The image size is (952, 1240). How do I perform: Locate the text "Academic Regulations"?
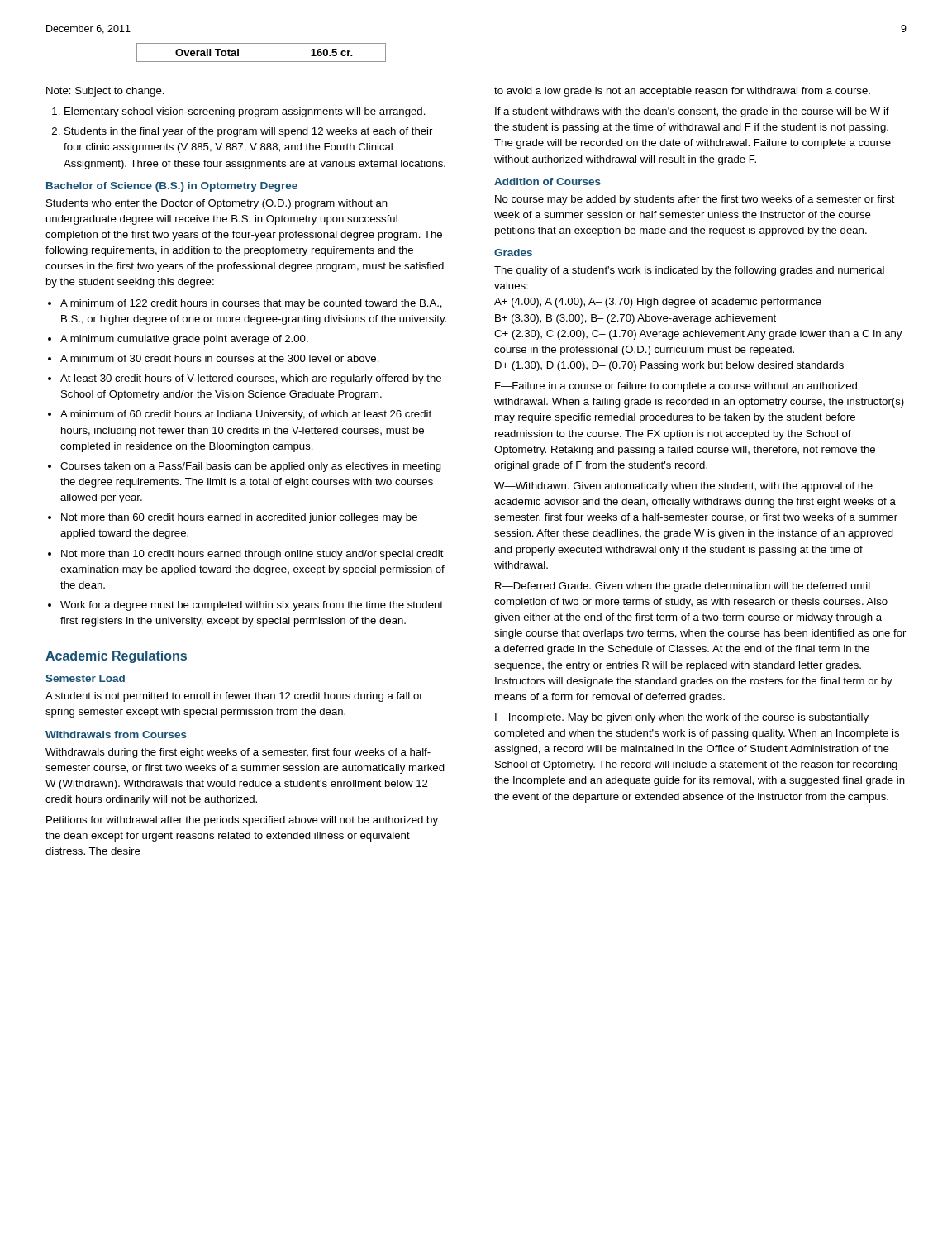[x=116, y=656]
